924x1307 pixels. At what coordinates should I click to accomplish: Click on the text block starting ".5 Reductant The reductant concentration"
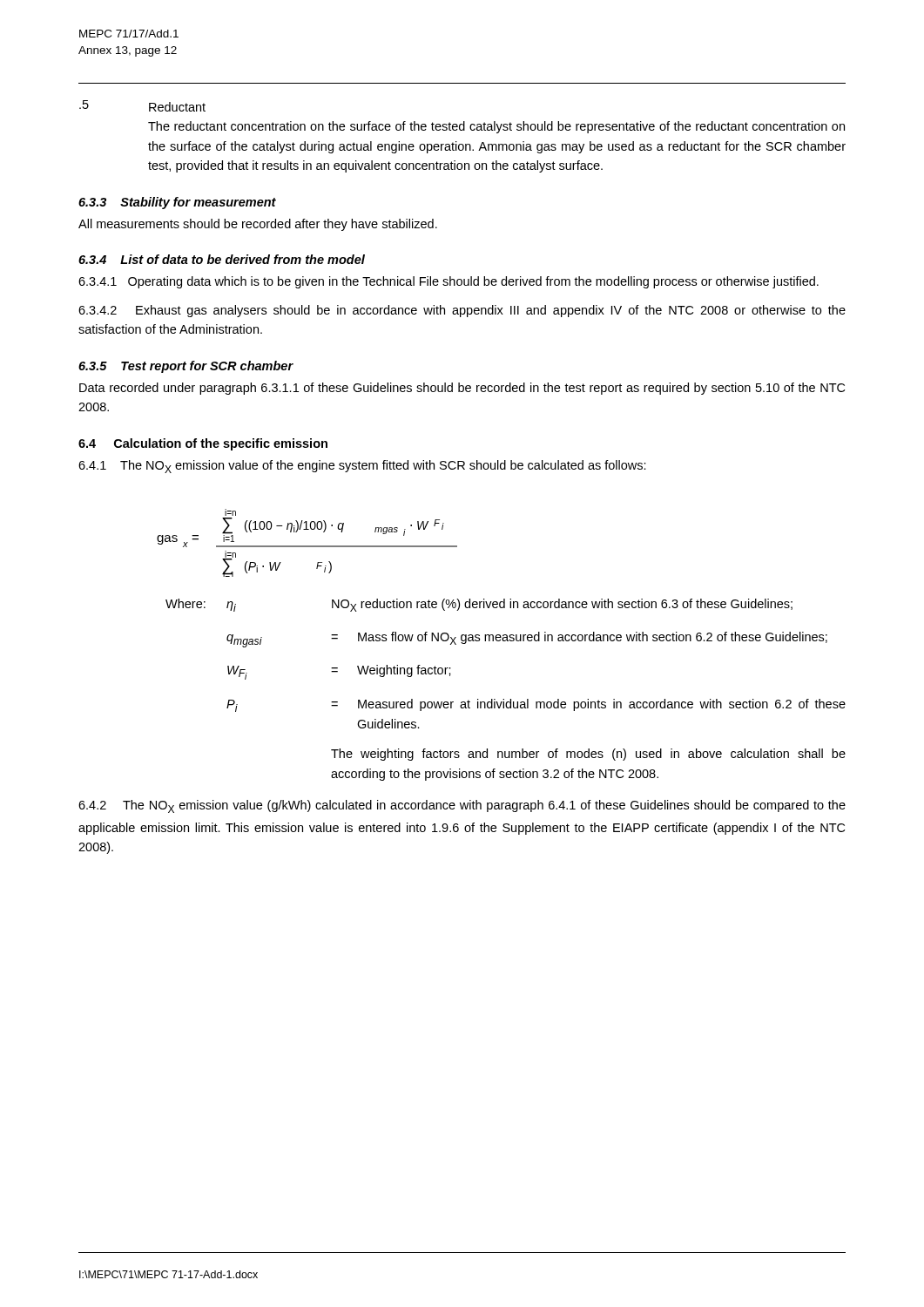point(462,137)
